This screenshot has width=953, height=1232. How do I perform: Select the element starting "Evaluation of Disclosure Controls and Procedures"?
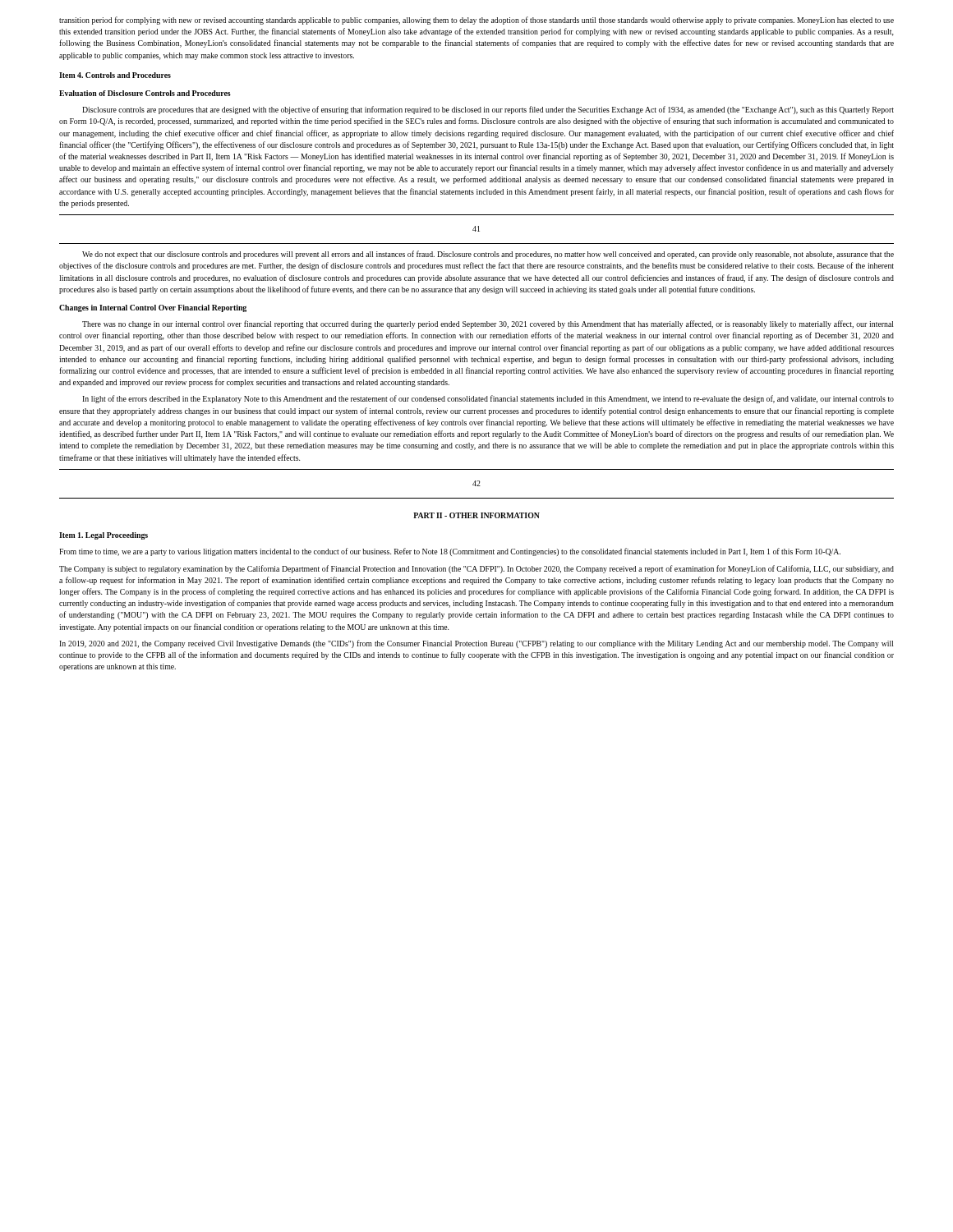tap(145, 93)
